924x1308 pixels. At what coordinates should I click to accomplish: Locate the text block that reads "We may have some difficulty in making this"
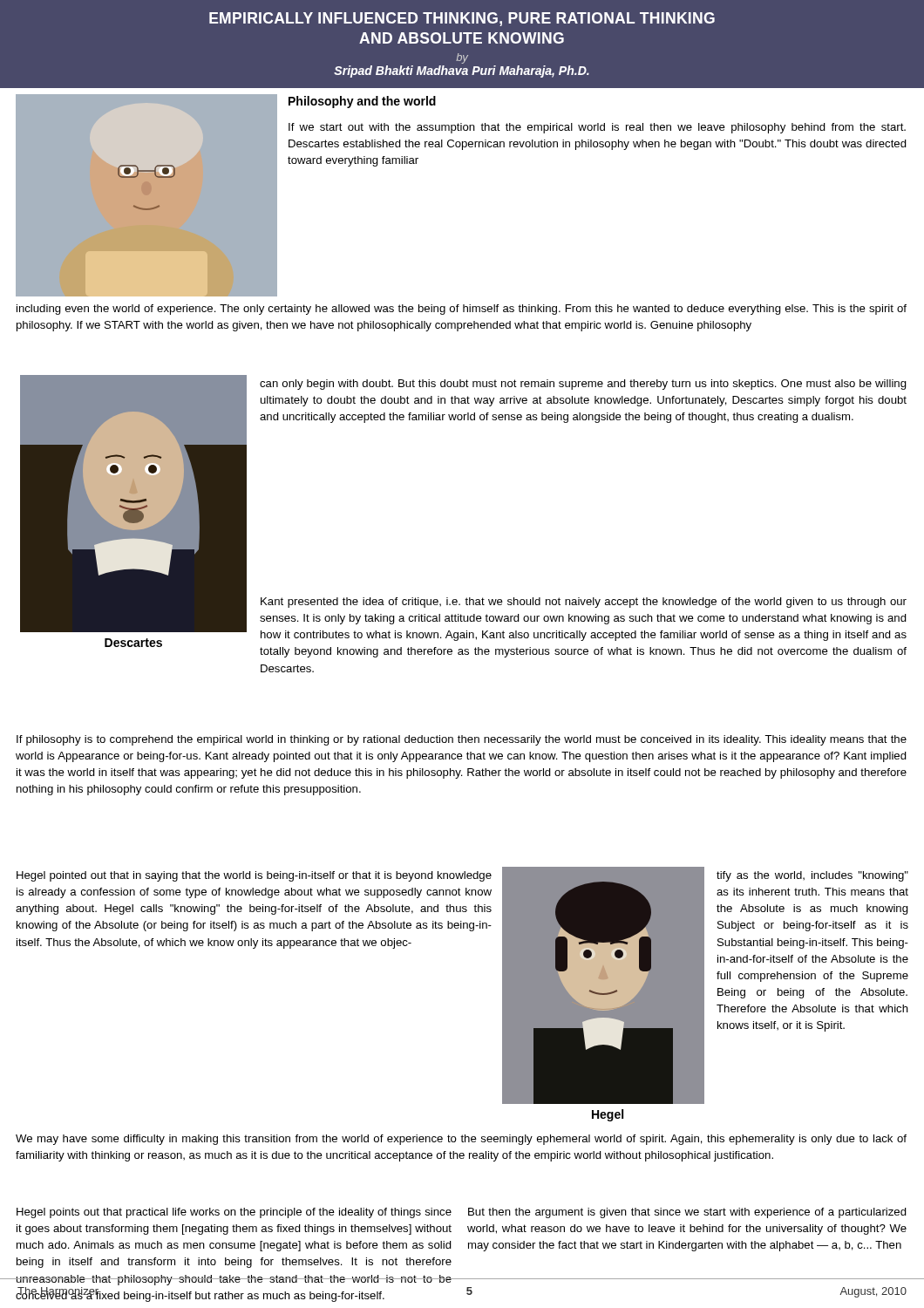[x=461, y=1147]
